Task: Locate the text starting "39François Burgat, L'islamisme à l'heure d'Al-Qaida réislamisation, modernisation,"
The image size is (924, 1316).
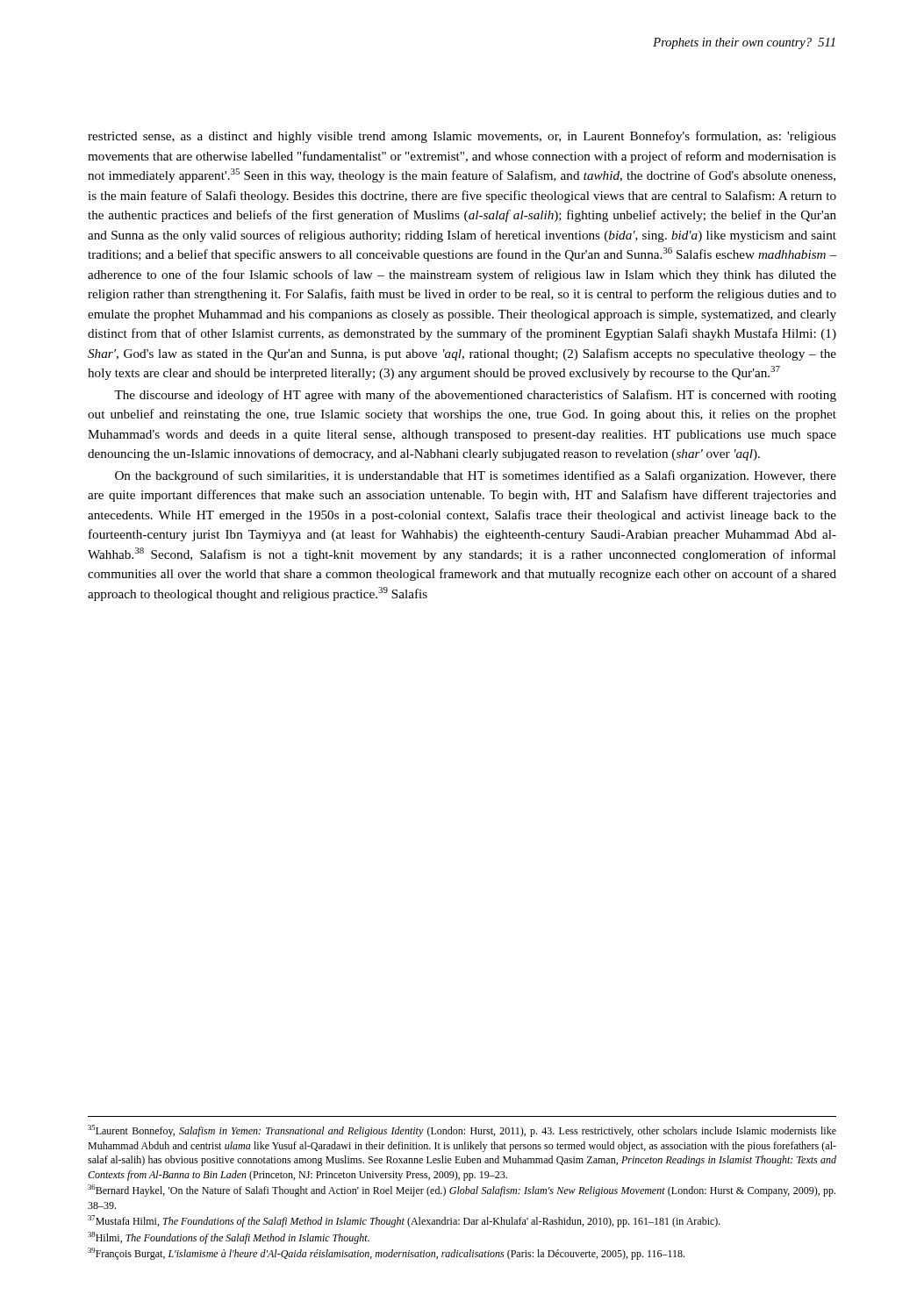Action: click(462, 1254)
